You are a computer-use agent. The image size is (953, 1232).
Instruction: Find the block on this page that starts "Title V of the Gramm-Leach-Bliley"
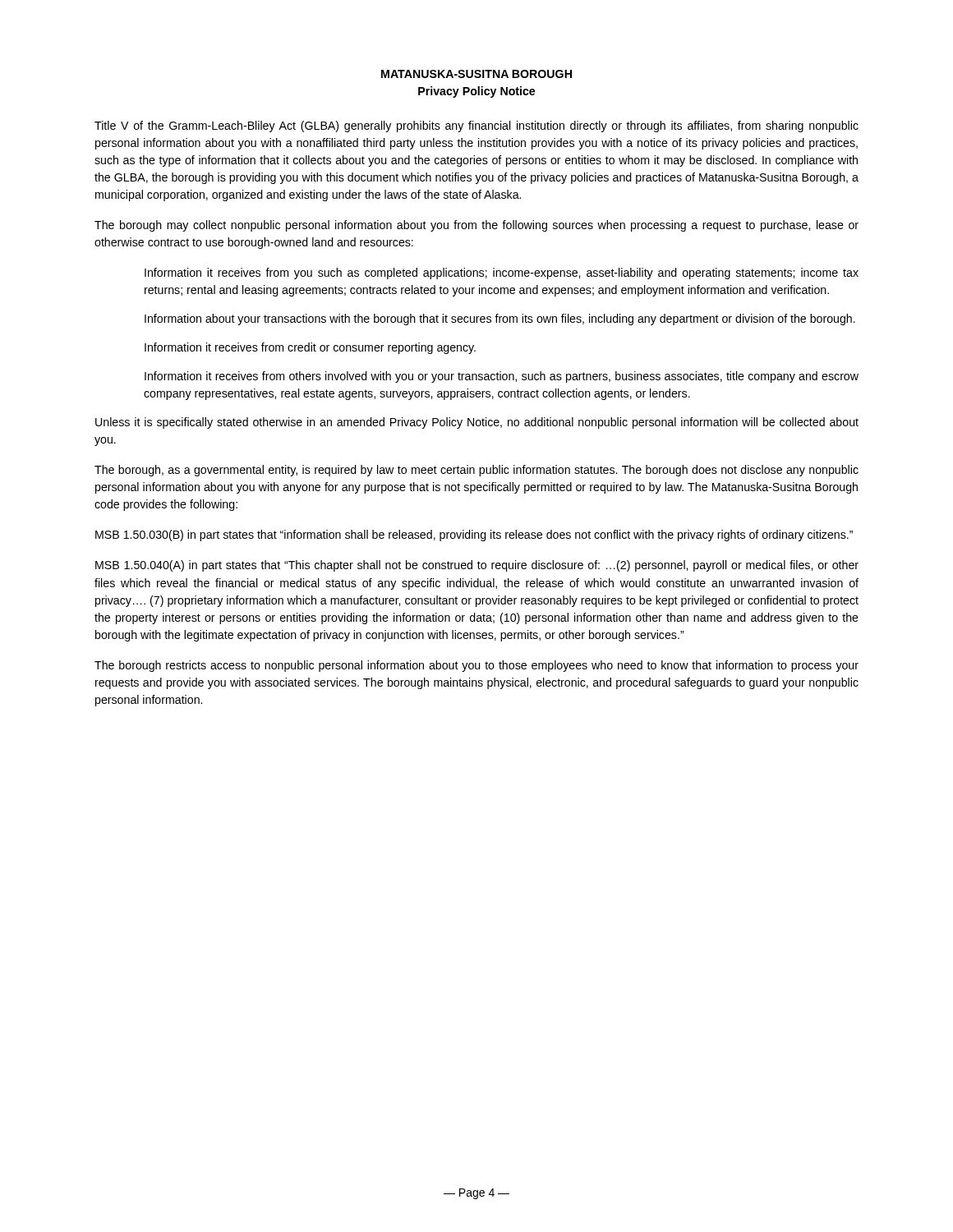pyautogui.click(x=476, y=160)
